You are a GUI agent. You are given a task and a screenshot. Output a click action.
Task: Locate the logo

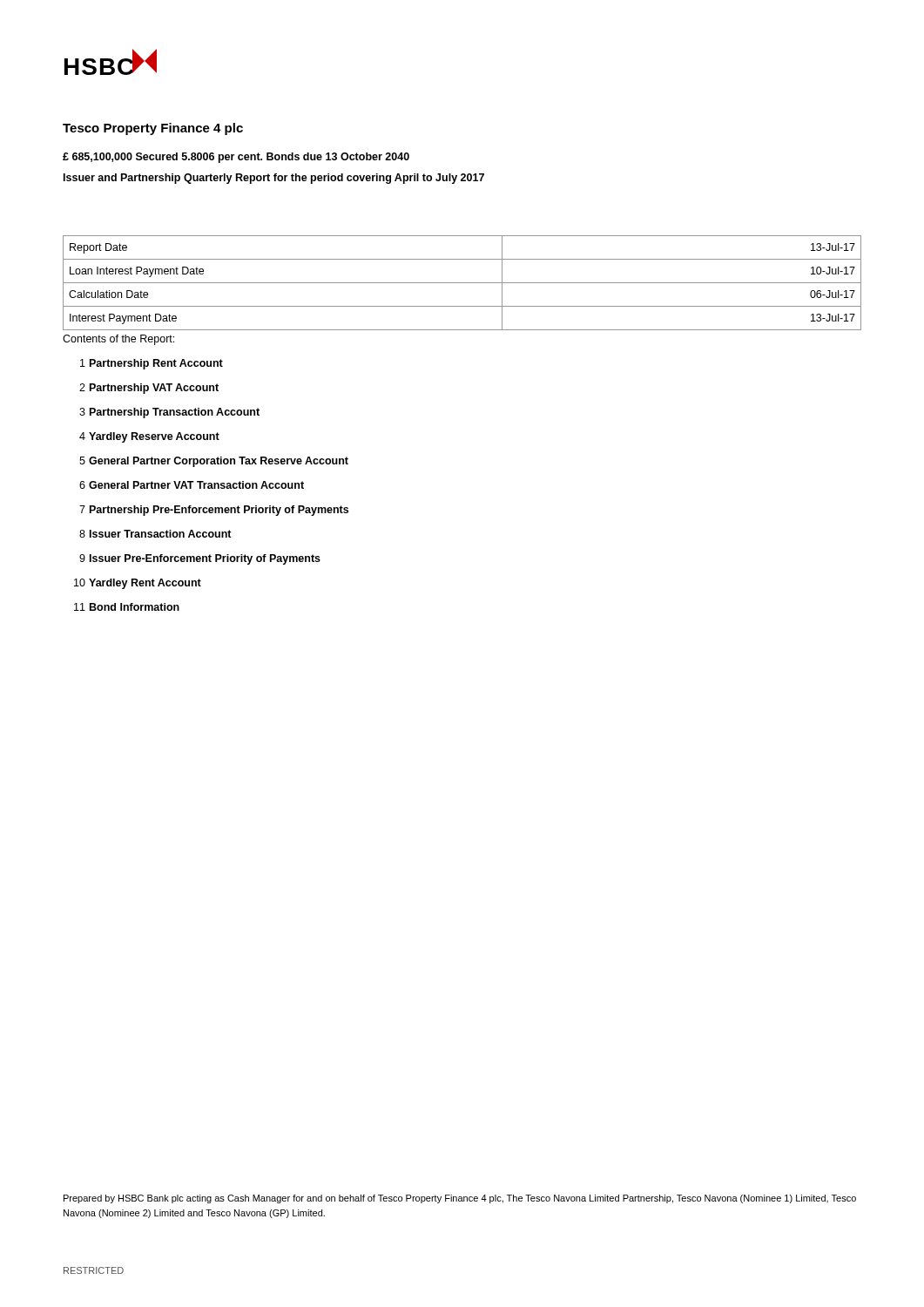(x=111, y=67)
